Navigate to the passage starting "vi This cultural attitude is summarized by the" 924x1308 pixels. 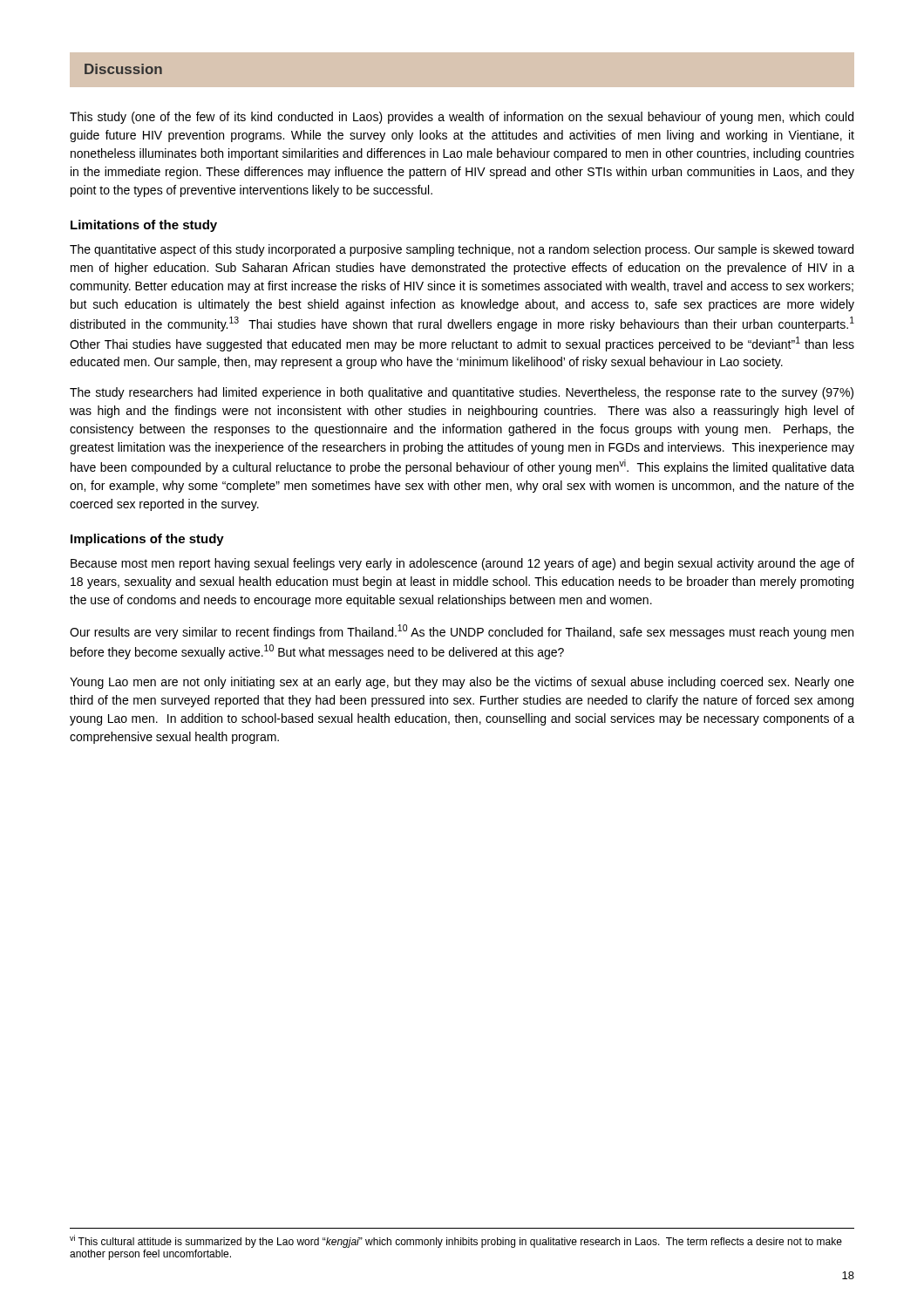(456, 1247)
